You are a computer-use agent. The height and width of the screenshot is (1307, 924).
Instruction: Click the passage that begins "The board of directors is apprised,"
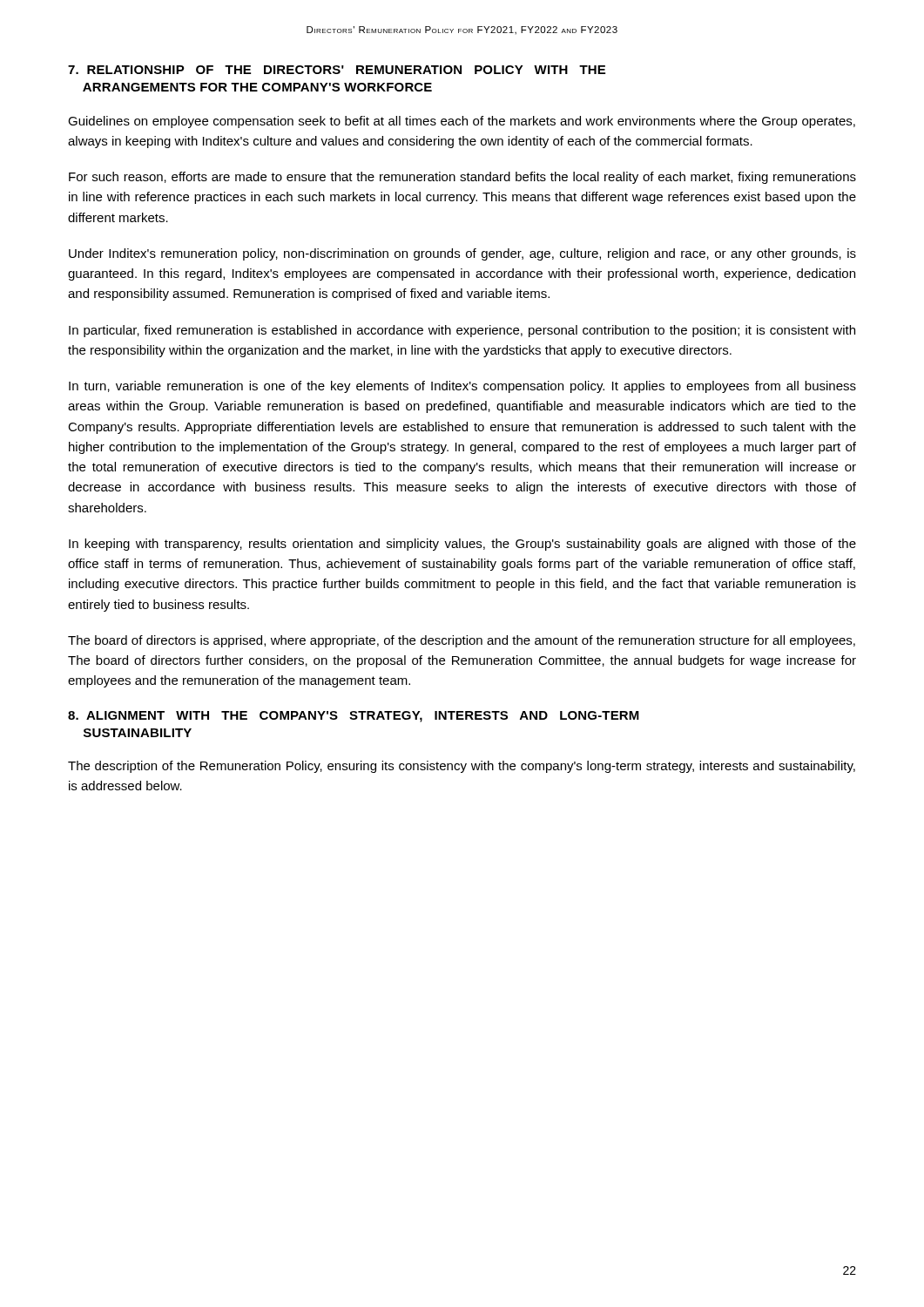point(462,660)
